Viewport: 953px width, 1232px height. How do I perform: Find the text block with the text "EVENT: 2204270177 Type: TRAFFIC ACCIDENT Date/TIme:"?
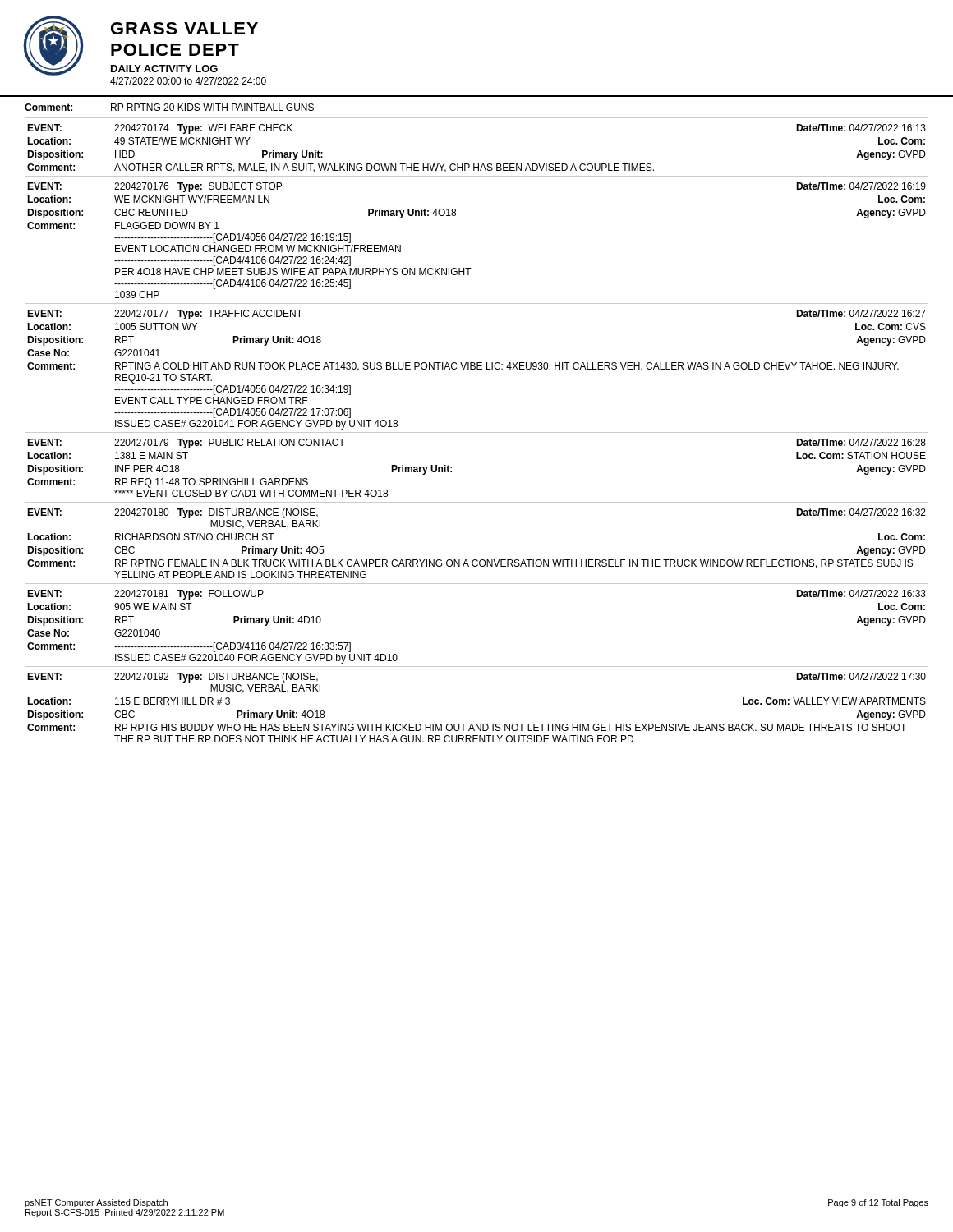(x=476, y=369)
